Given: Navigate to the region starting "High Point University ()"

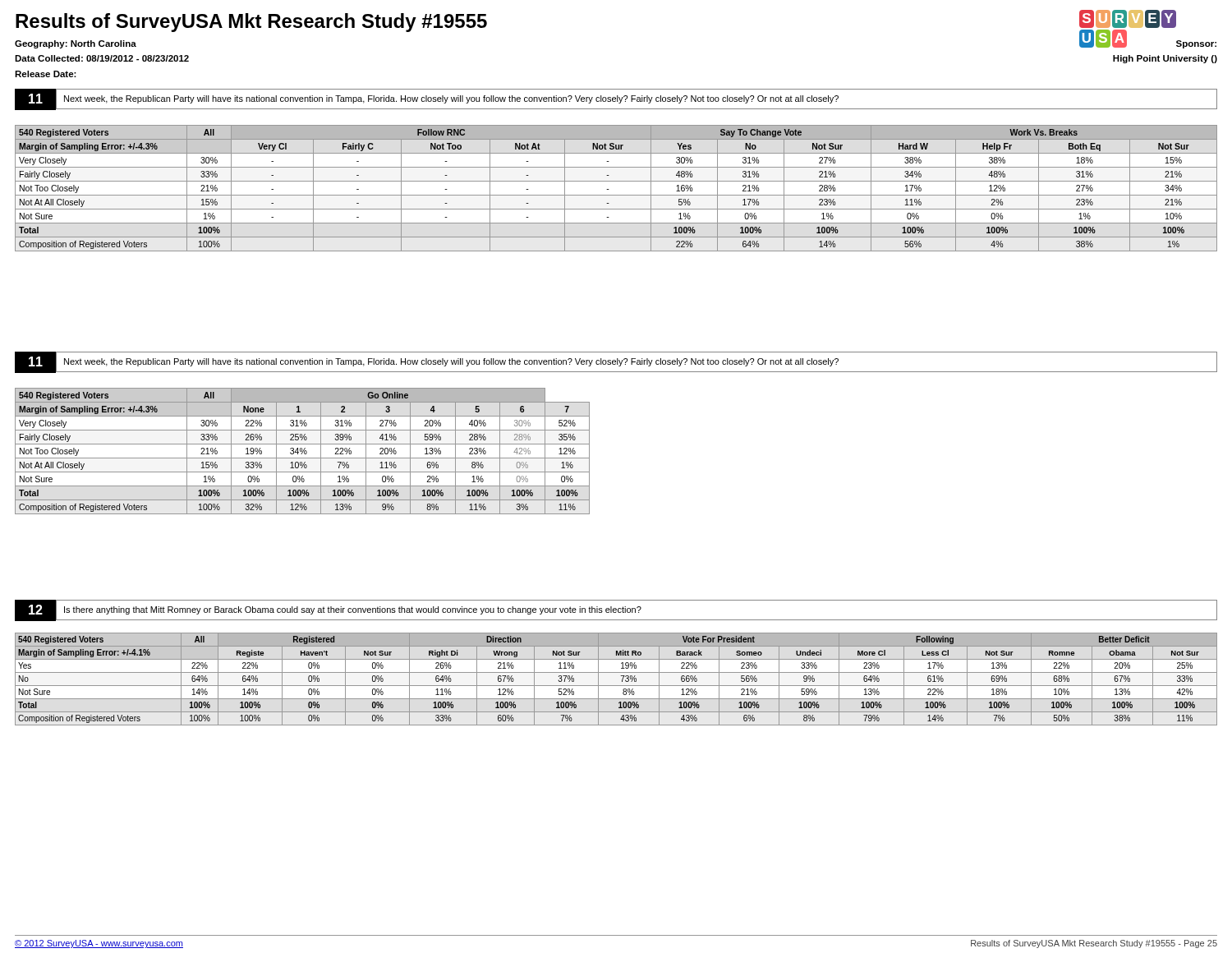Looking at the screenshot, I should click(1165, 59).
